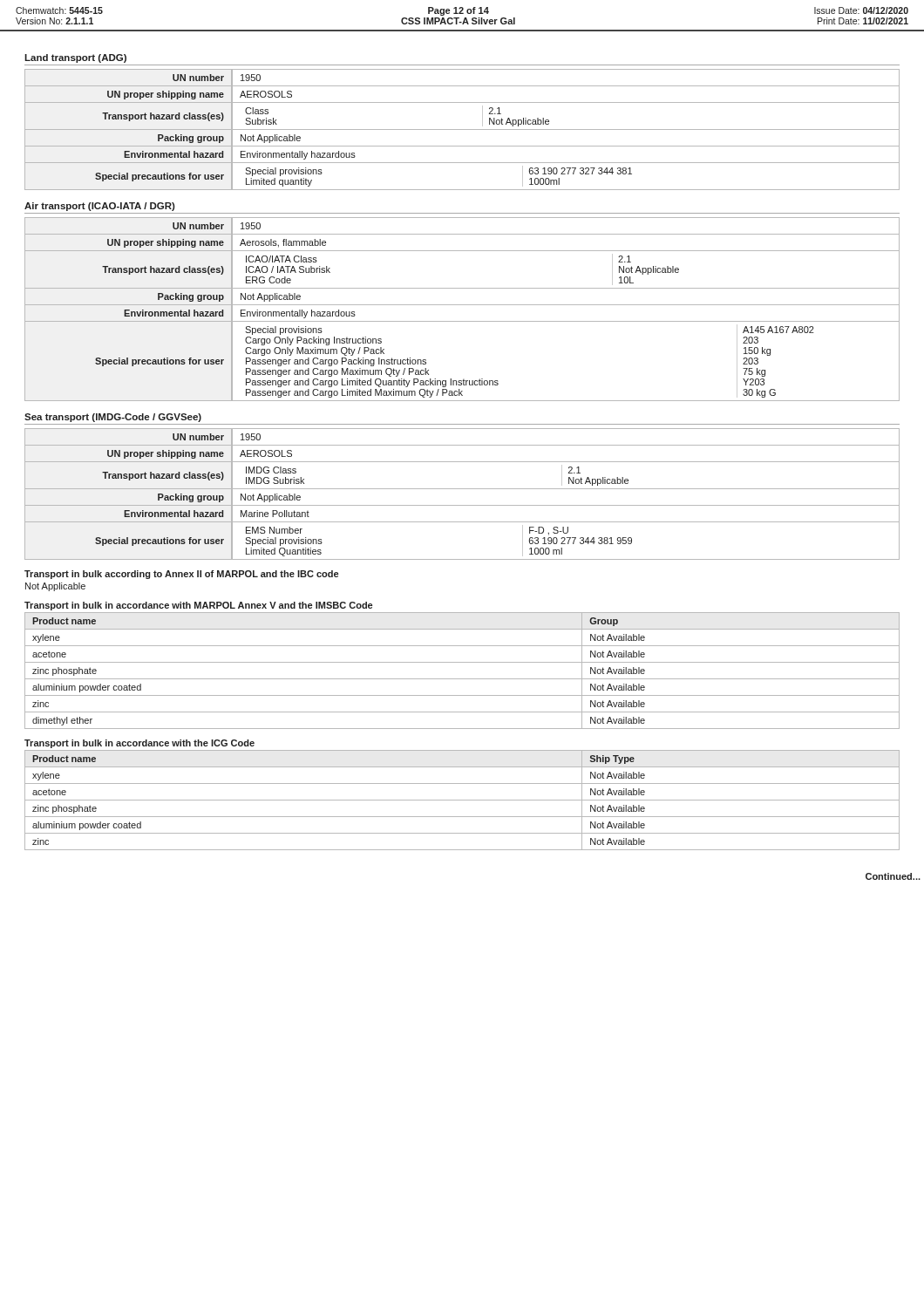Locate the region starting "Air transport (ICAO-IATA / DGR)"
924x1308 pixels.
pyautogui.click(x=100, y=206)
